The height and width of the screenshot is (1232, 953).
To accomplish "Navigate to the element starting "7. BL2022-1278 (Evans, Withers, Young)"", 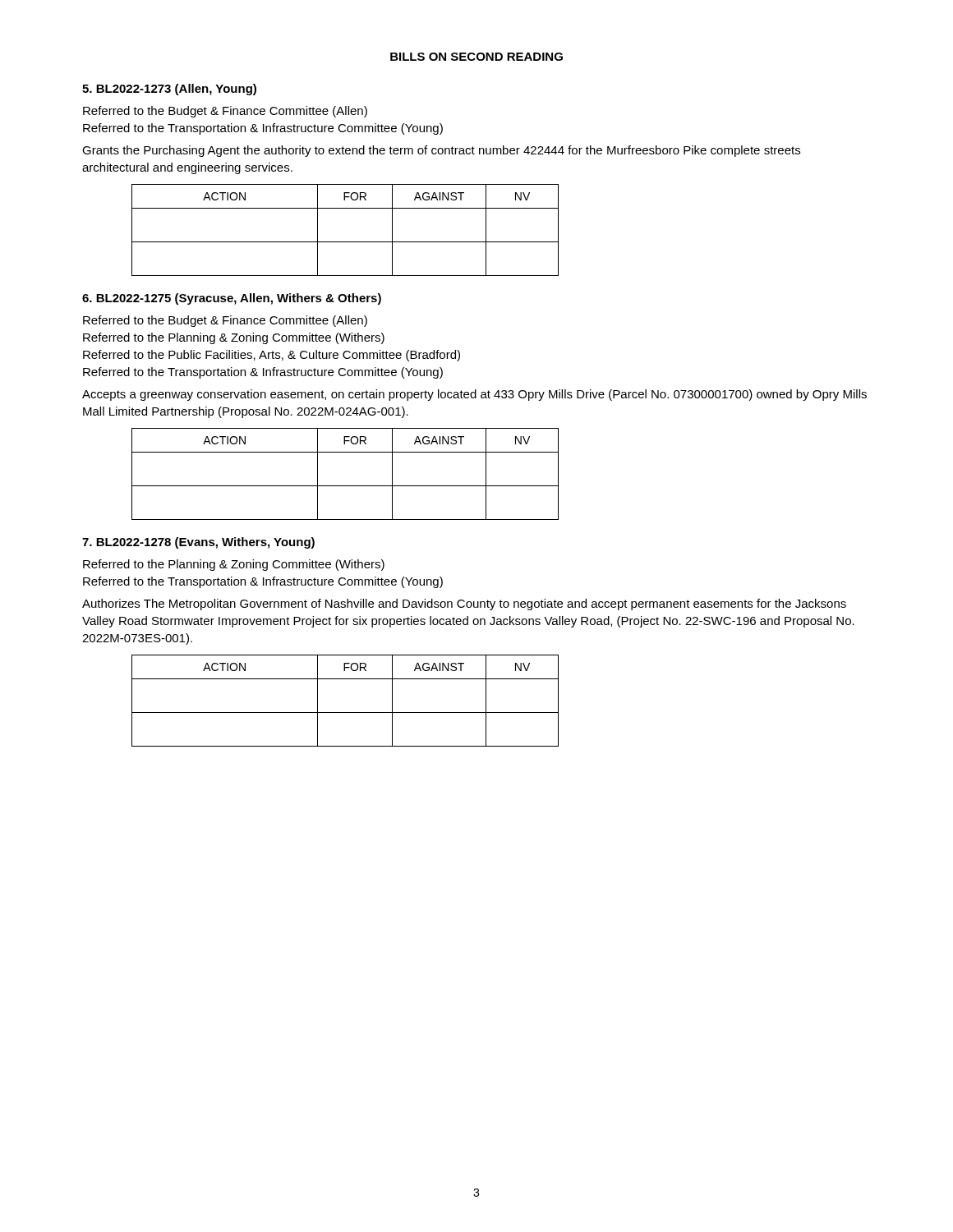I will (x=199, y=542).
